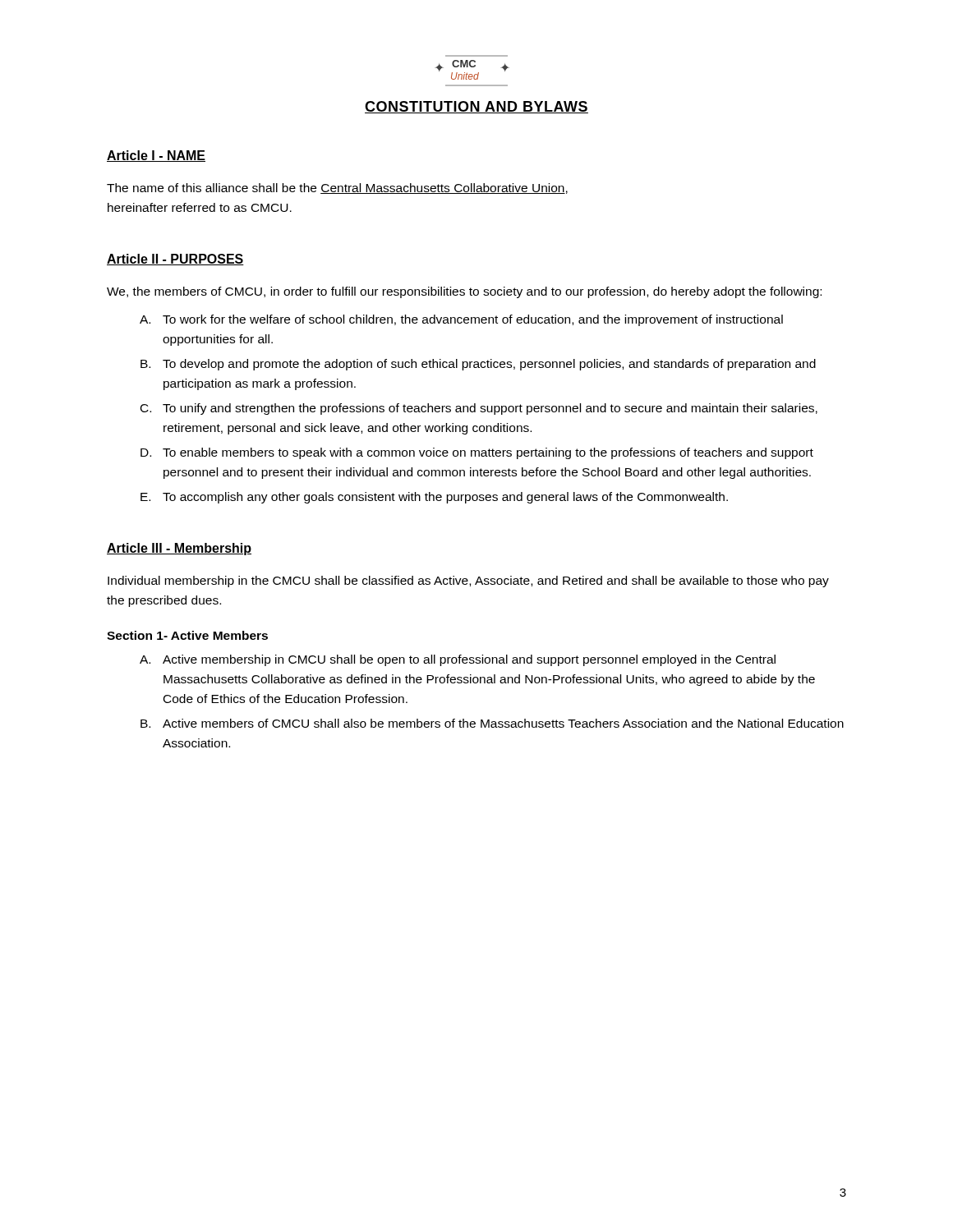Find the logo
The image size is (953, 1232).
point(476,71)
